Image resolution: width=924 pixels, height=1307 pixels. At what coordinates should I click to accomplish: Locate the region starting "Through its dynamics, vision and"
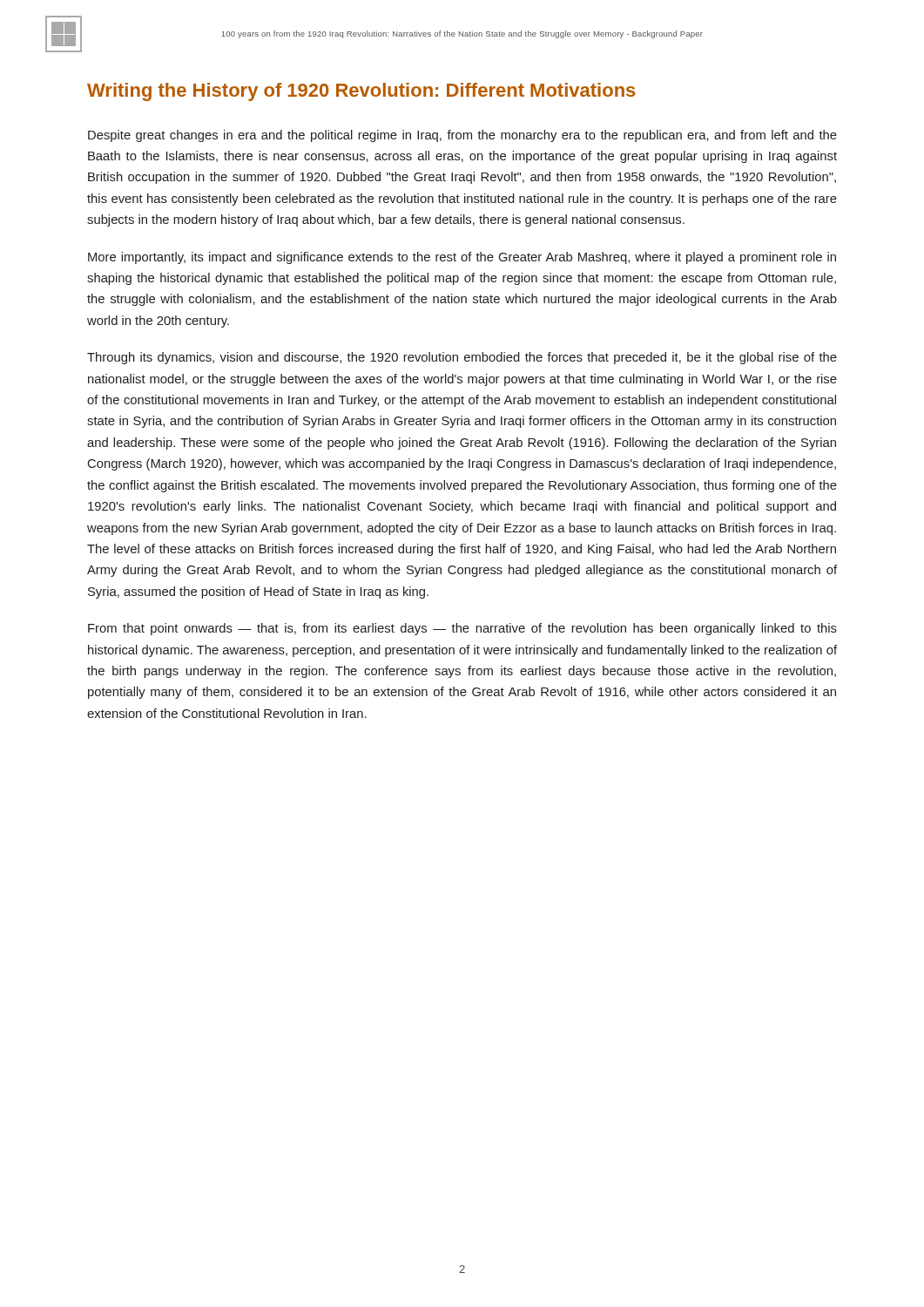tap(462, 475)
